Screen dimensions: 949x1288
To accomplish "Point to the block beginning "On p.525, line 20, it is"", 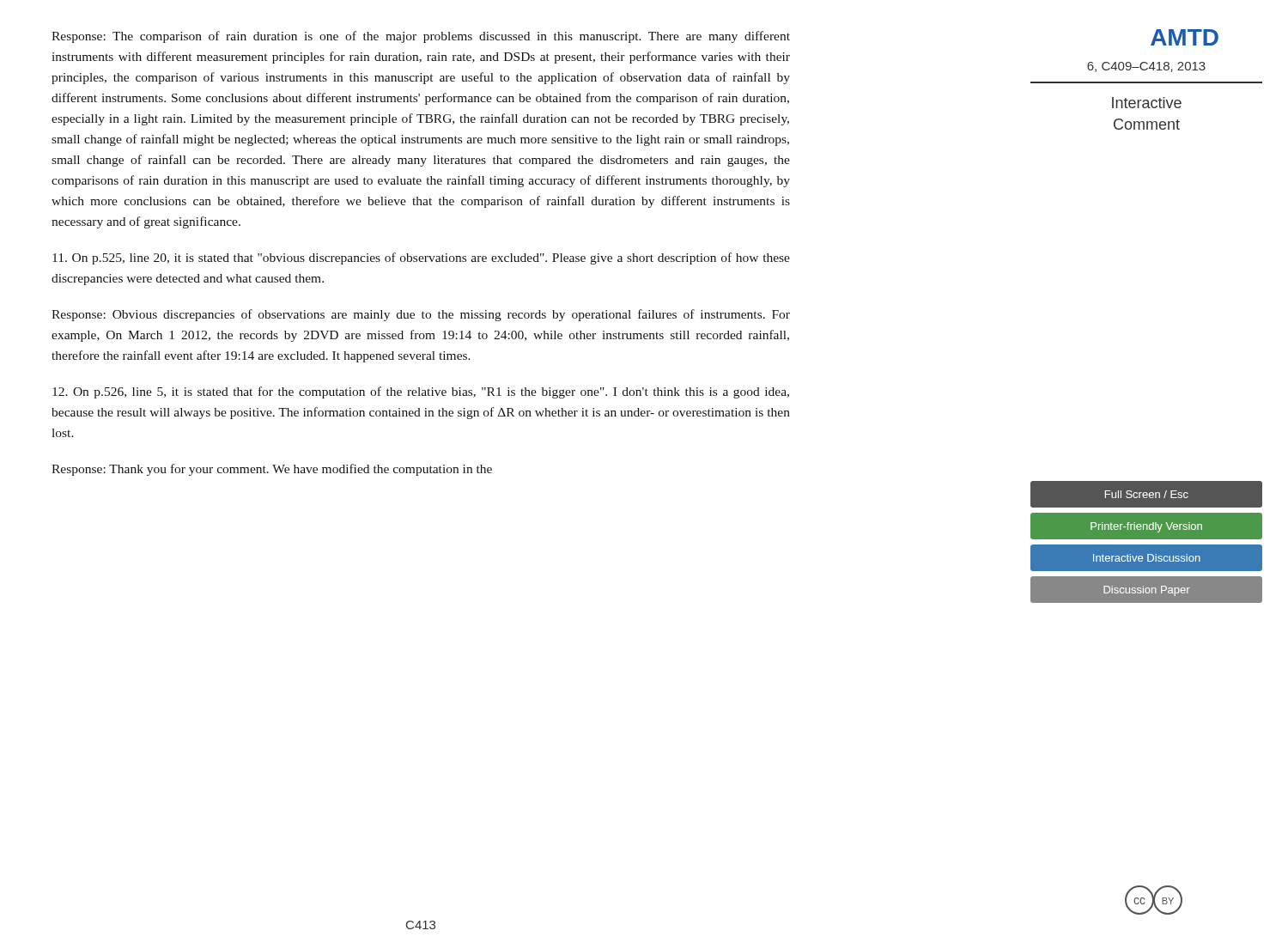I will point(421,268).
